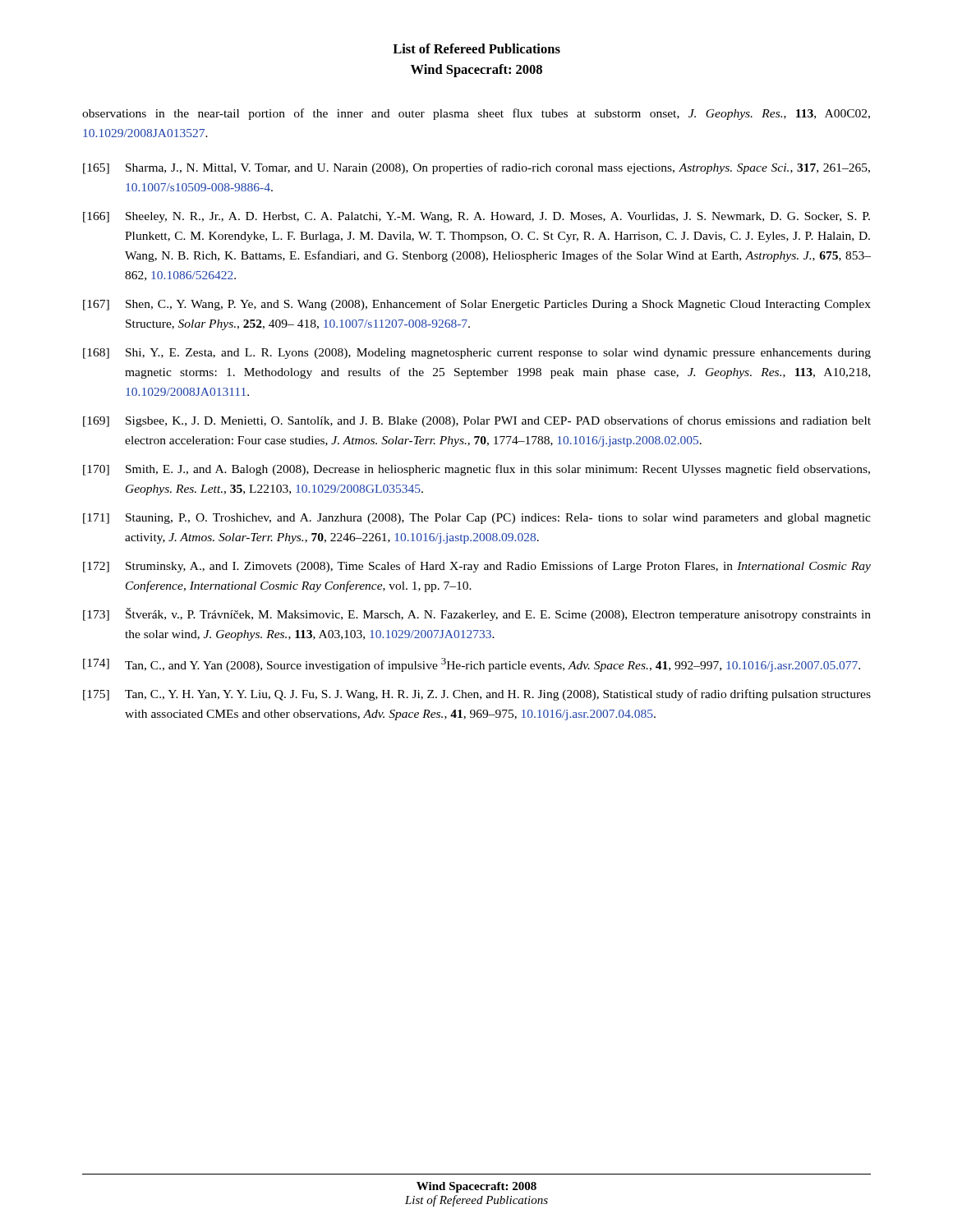The width and height of the screenshot is (953, 1232).
Task: Navigate to the element starting "observations in the near-tail"
Action: [476, 122]
